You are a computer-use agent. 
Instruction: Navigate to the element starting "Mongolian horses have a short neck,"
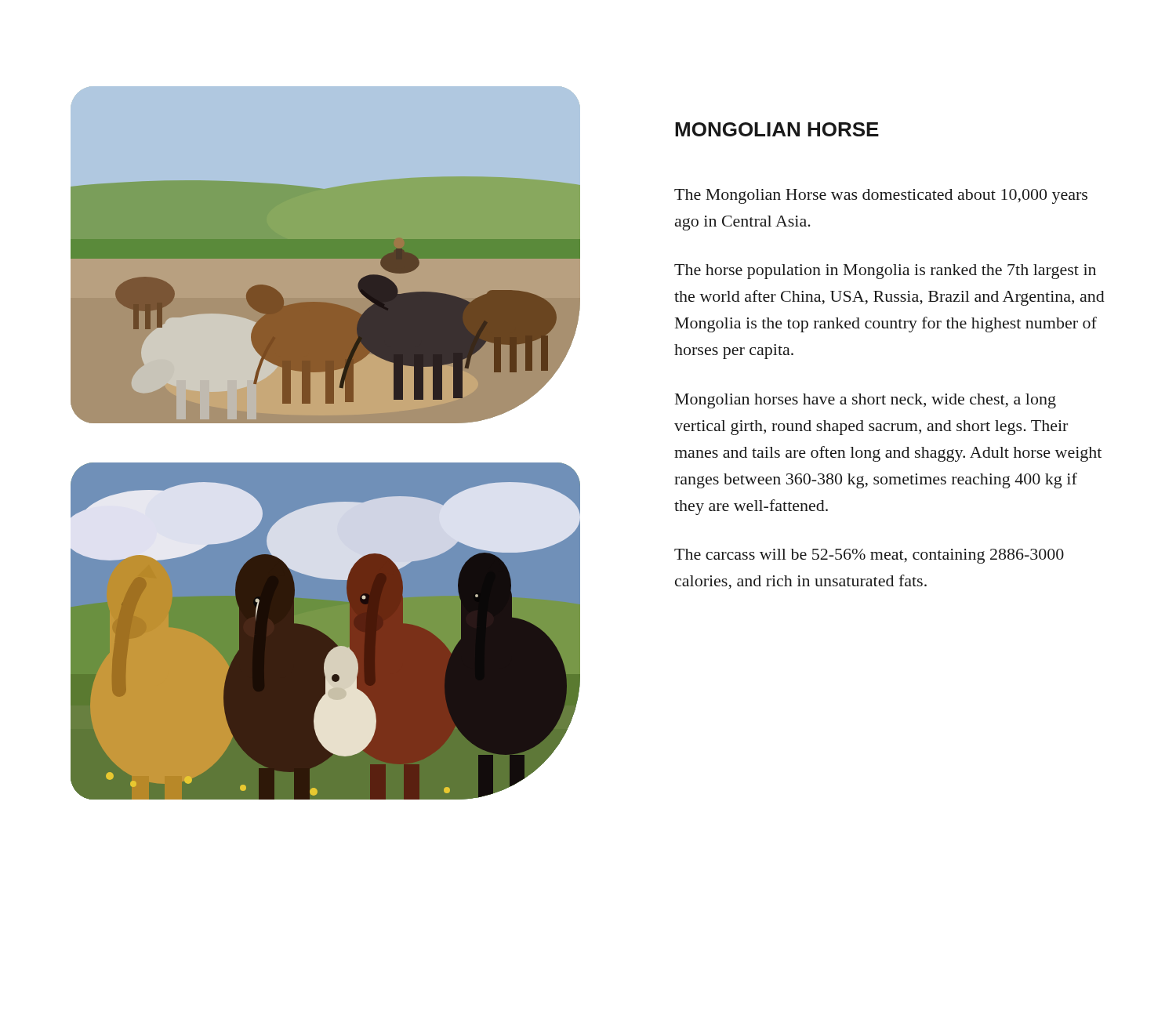click(888, 452)
